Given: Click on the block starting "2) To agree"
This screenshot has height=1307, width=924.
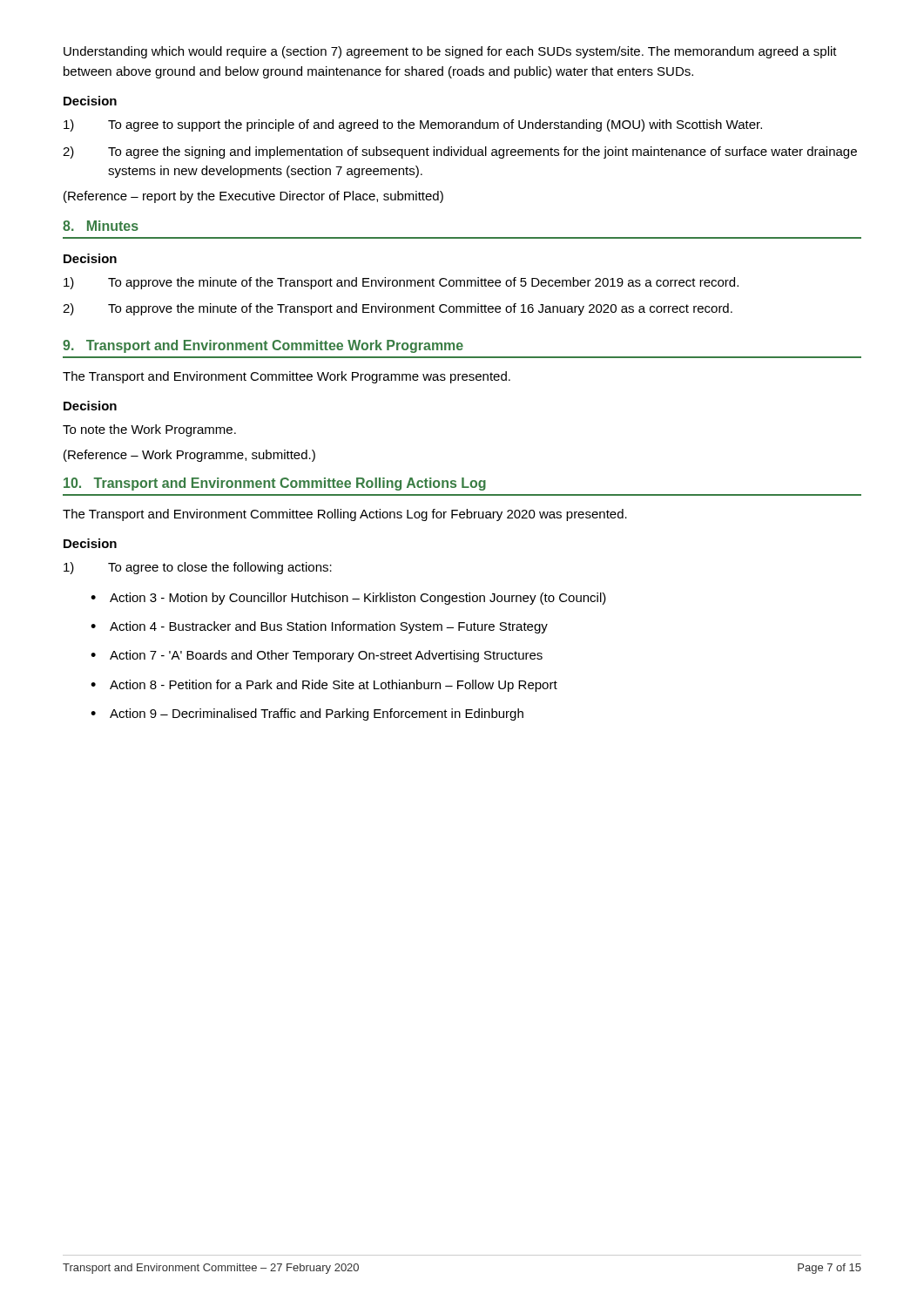Looking at the screenshot, I should click(462, 161).
